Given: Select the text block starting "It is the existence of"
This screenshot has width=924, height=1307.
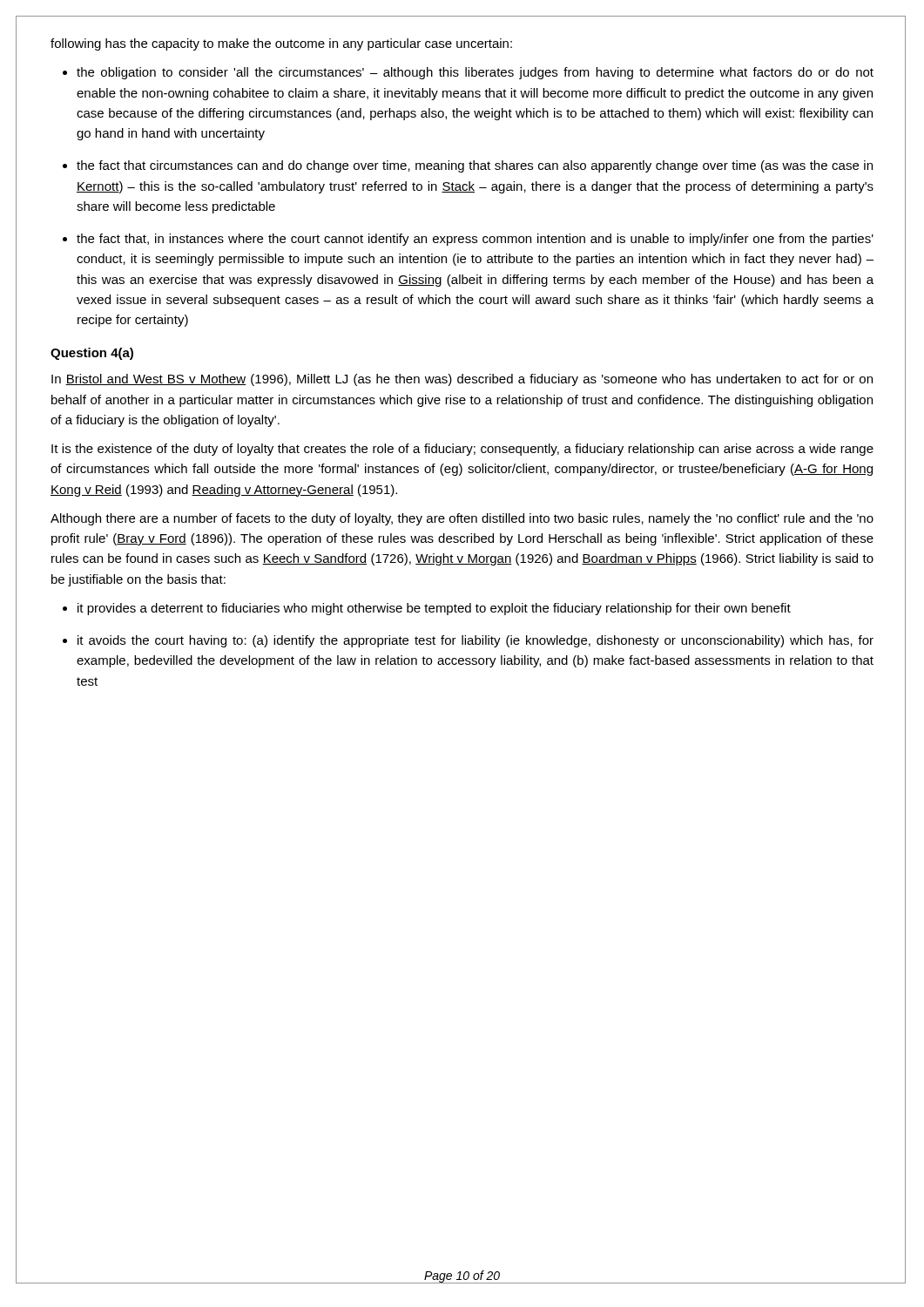Looking at the screenshot, I should click(462, 469).
